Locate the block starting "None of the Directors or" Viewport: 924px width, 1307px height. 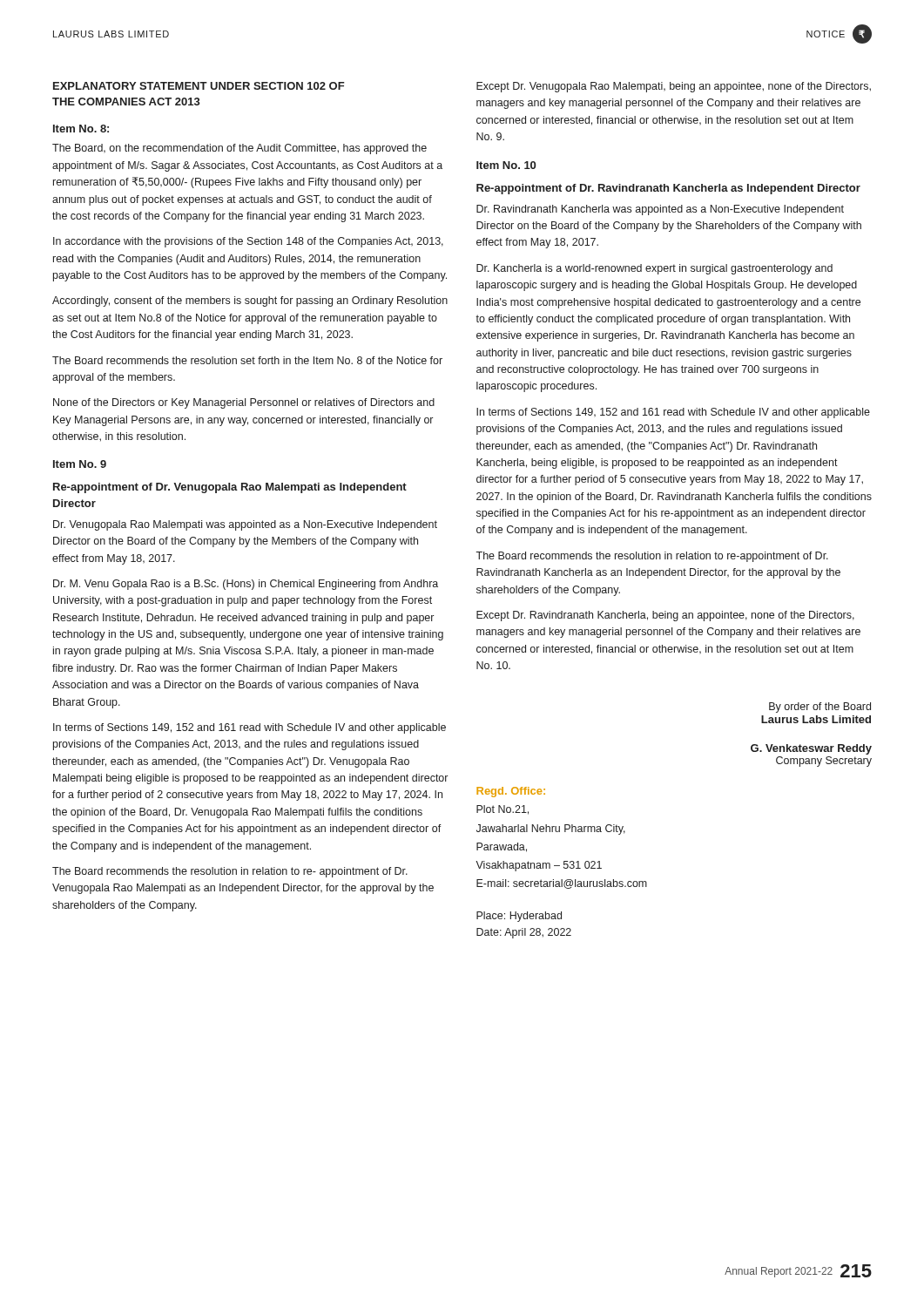(x=243, y=420)
